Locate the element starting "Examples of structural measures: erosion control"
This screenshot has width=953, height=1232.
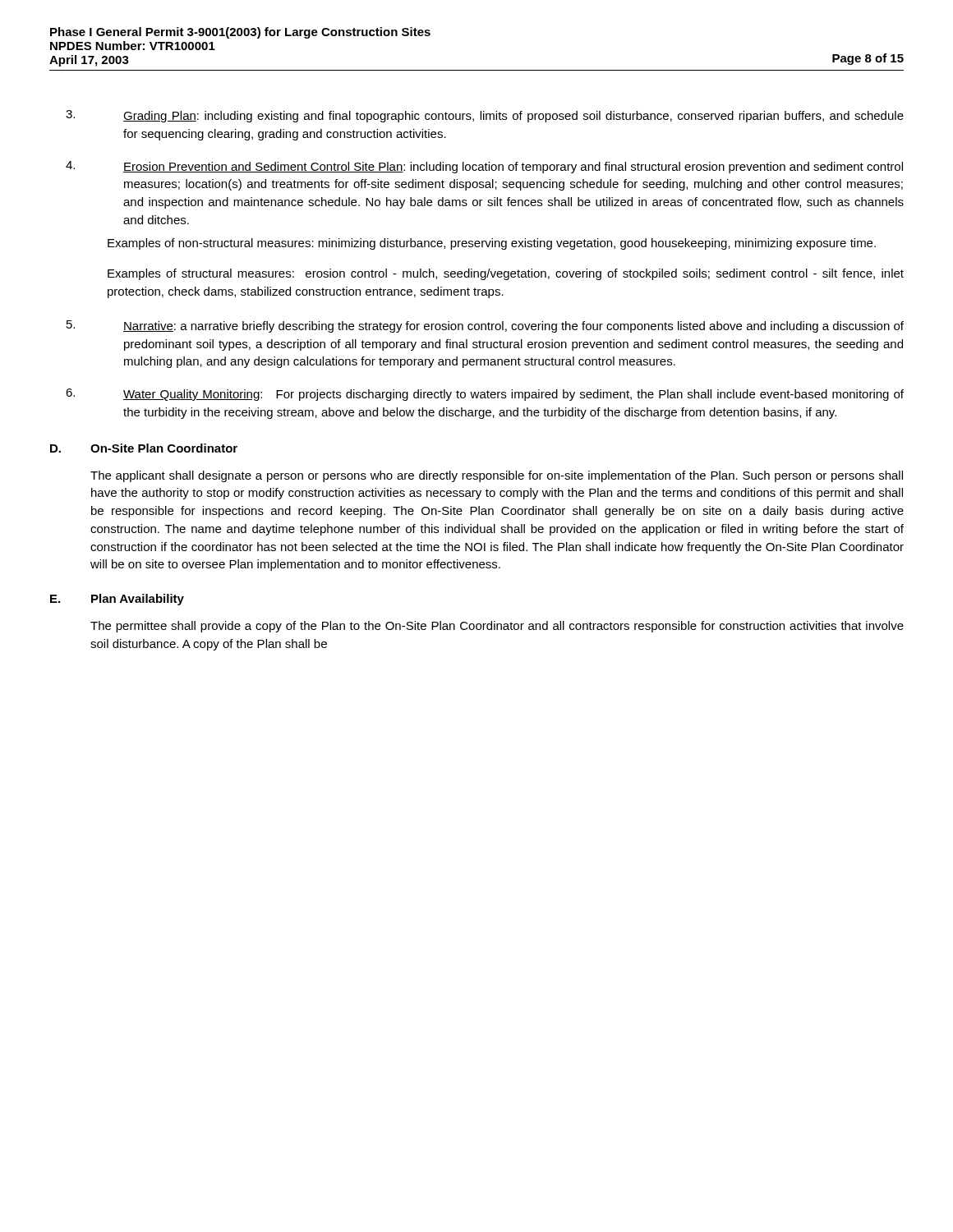(x=505, y=282)
